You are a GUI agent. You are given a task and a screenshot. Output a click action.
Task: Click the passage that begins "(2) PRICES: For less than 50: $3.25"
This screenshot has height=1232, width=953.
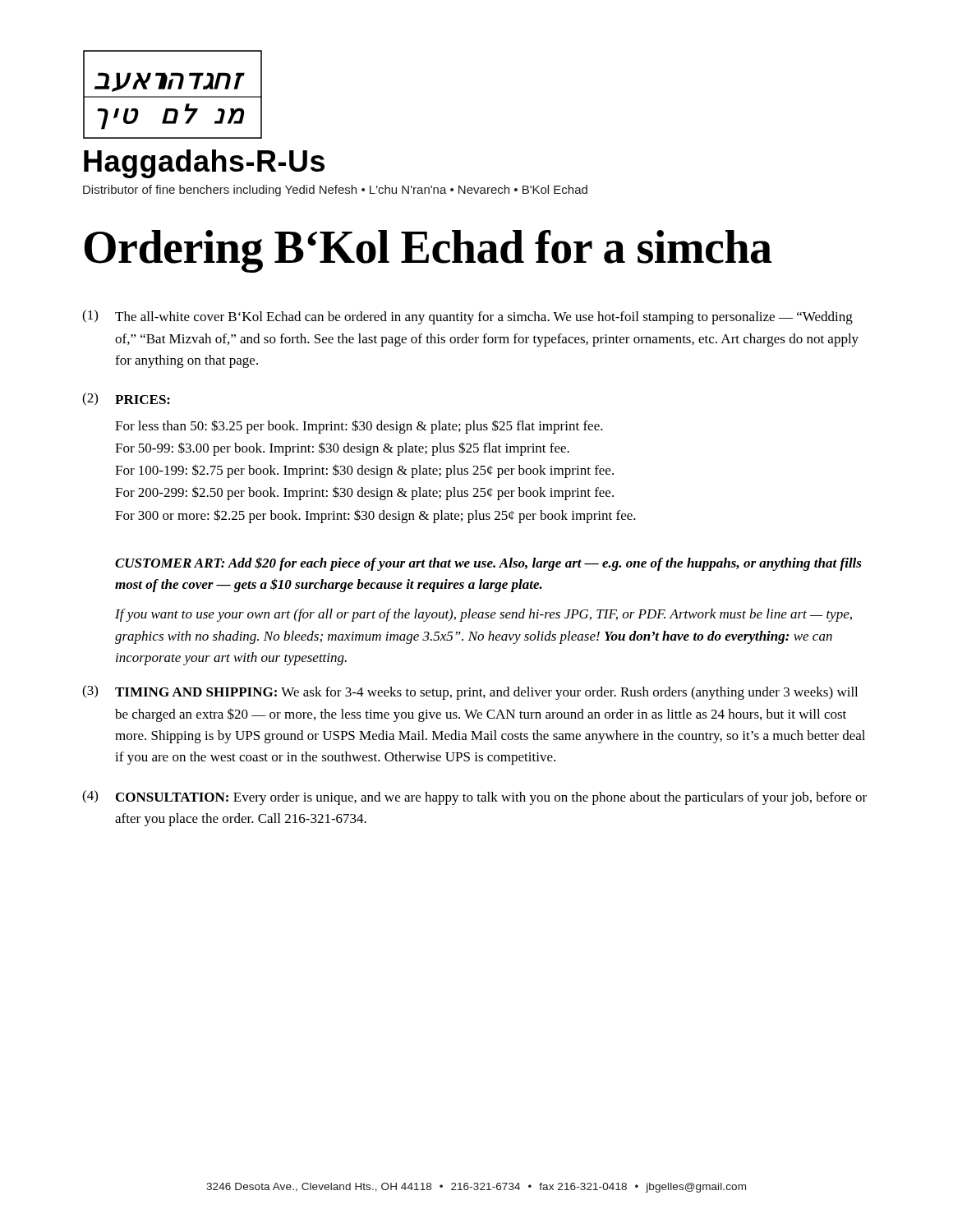tap(476, 462)
